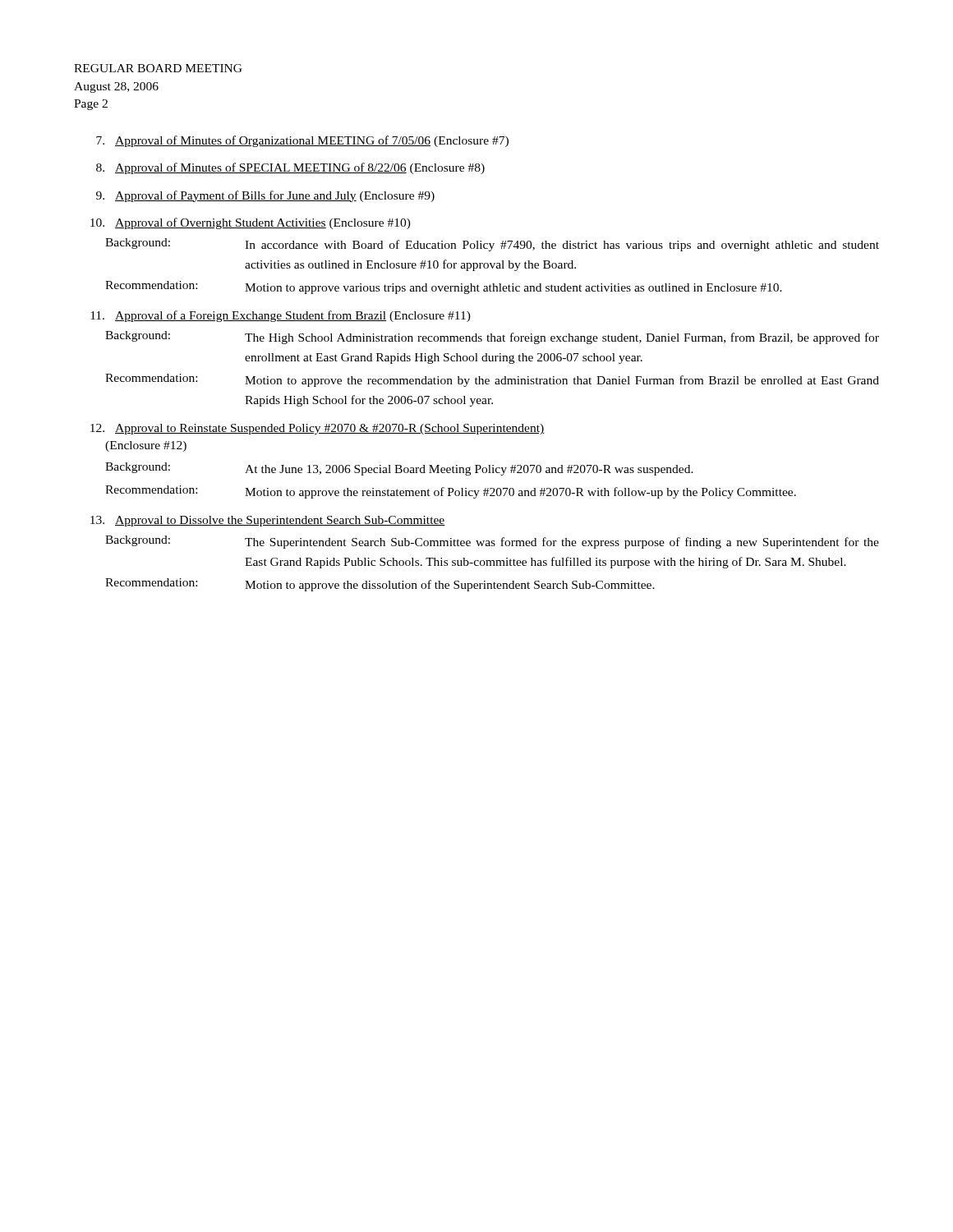Screen dimensions: 1232x953
Task: Select the text block with the text "Background: In accordance"
Action: (492, 255)
